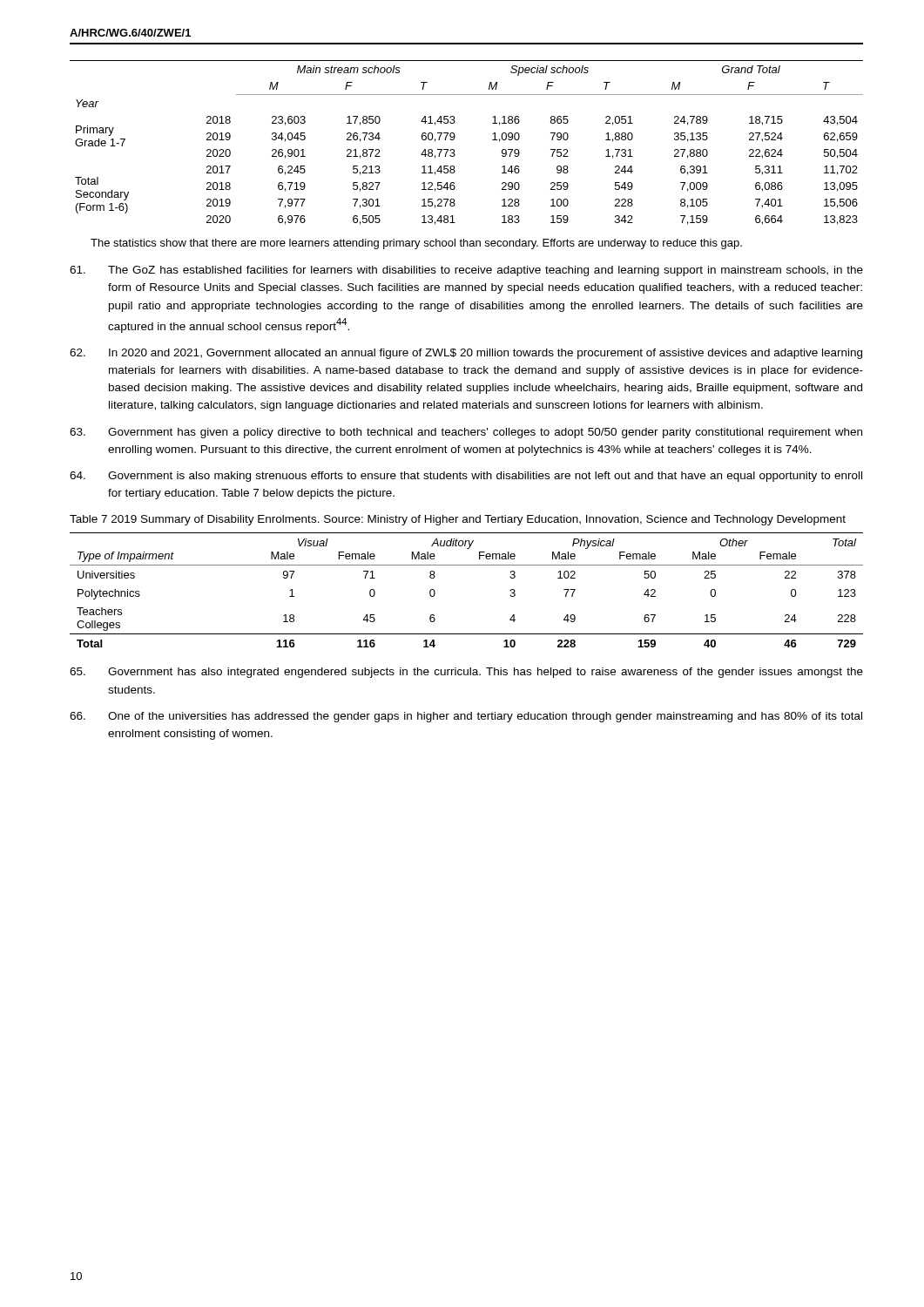Locate the table with the text "Type of Impairment"

point(466,593)
